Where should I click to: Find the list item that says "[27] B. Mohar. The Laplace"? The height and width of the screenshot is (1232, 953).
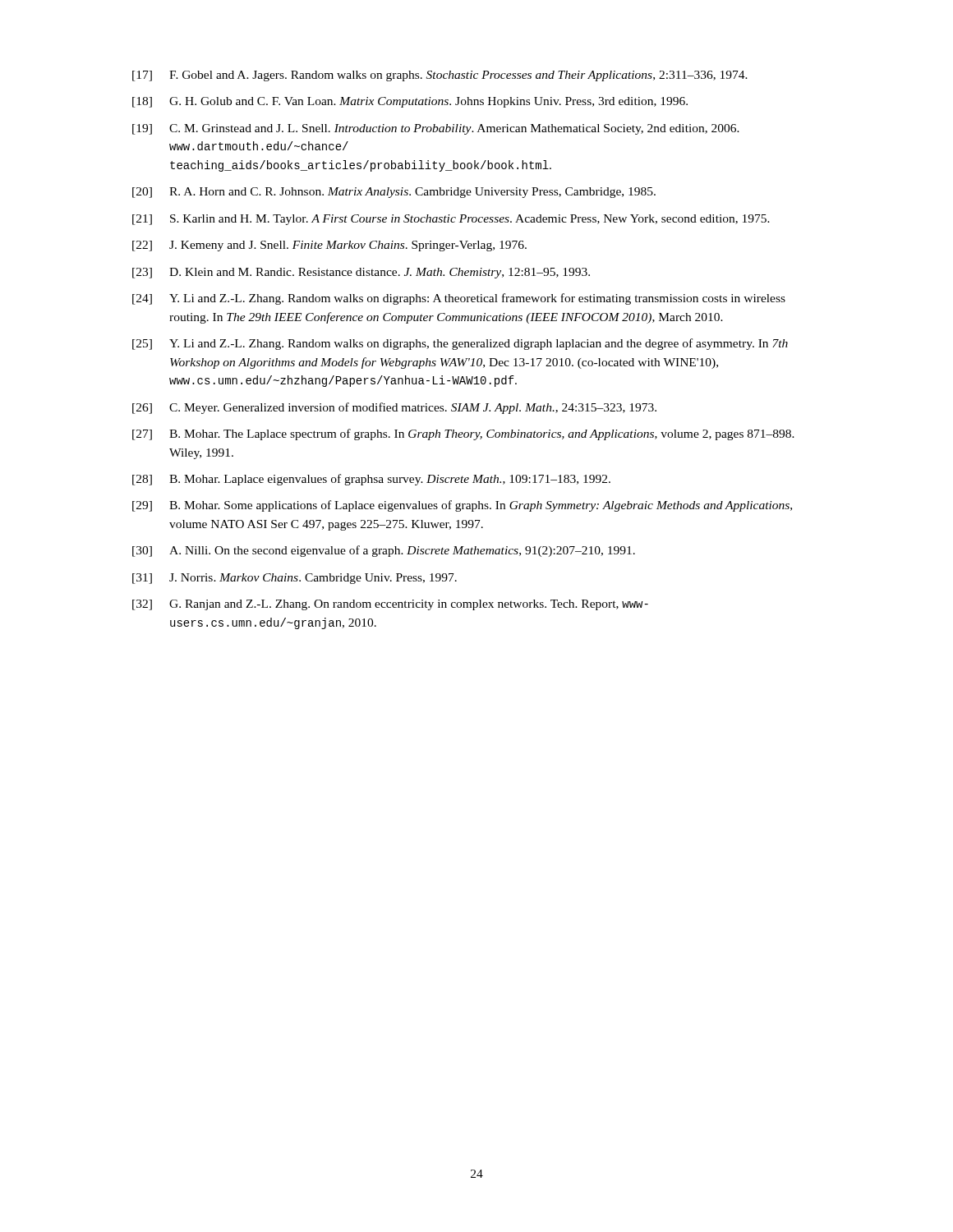[476, 443]
